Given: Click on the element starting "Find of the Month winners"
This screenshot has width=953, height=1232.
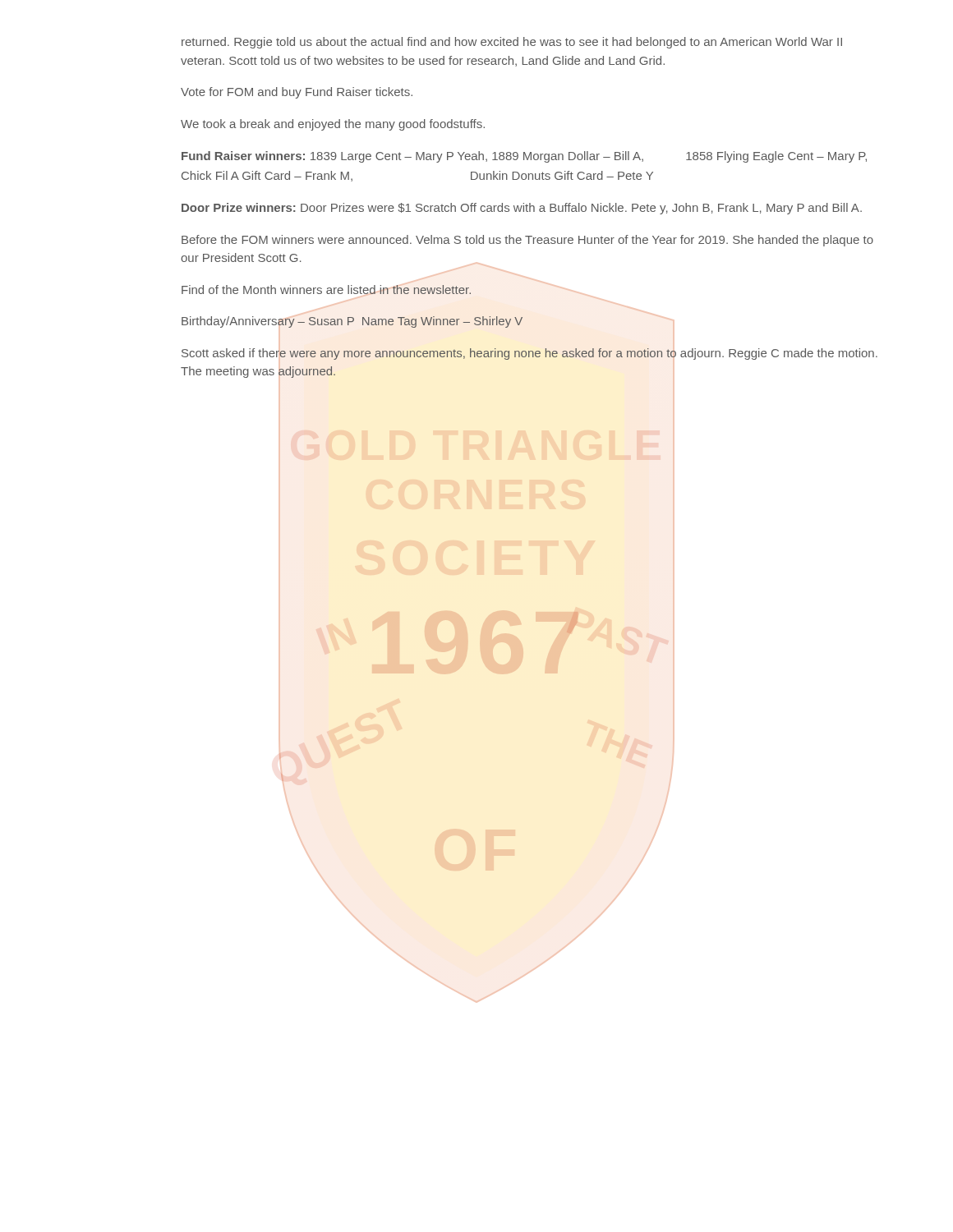Looking at the screenshot, I should pos(326,289).
